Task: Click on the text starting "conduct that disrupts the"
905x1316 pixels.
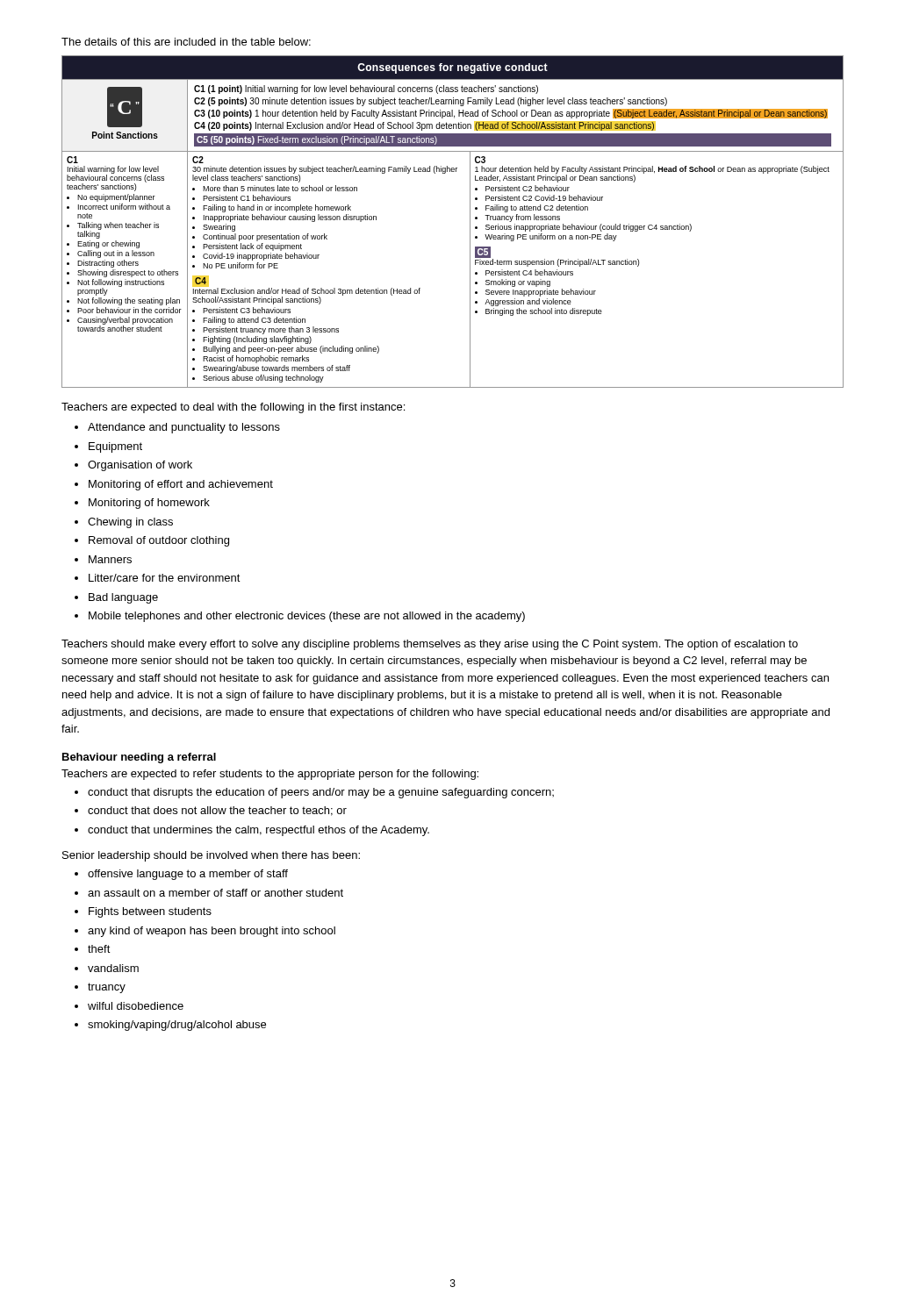Action: point(321,791)
